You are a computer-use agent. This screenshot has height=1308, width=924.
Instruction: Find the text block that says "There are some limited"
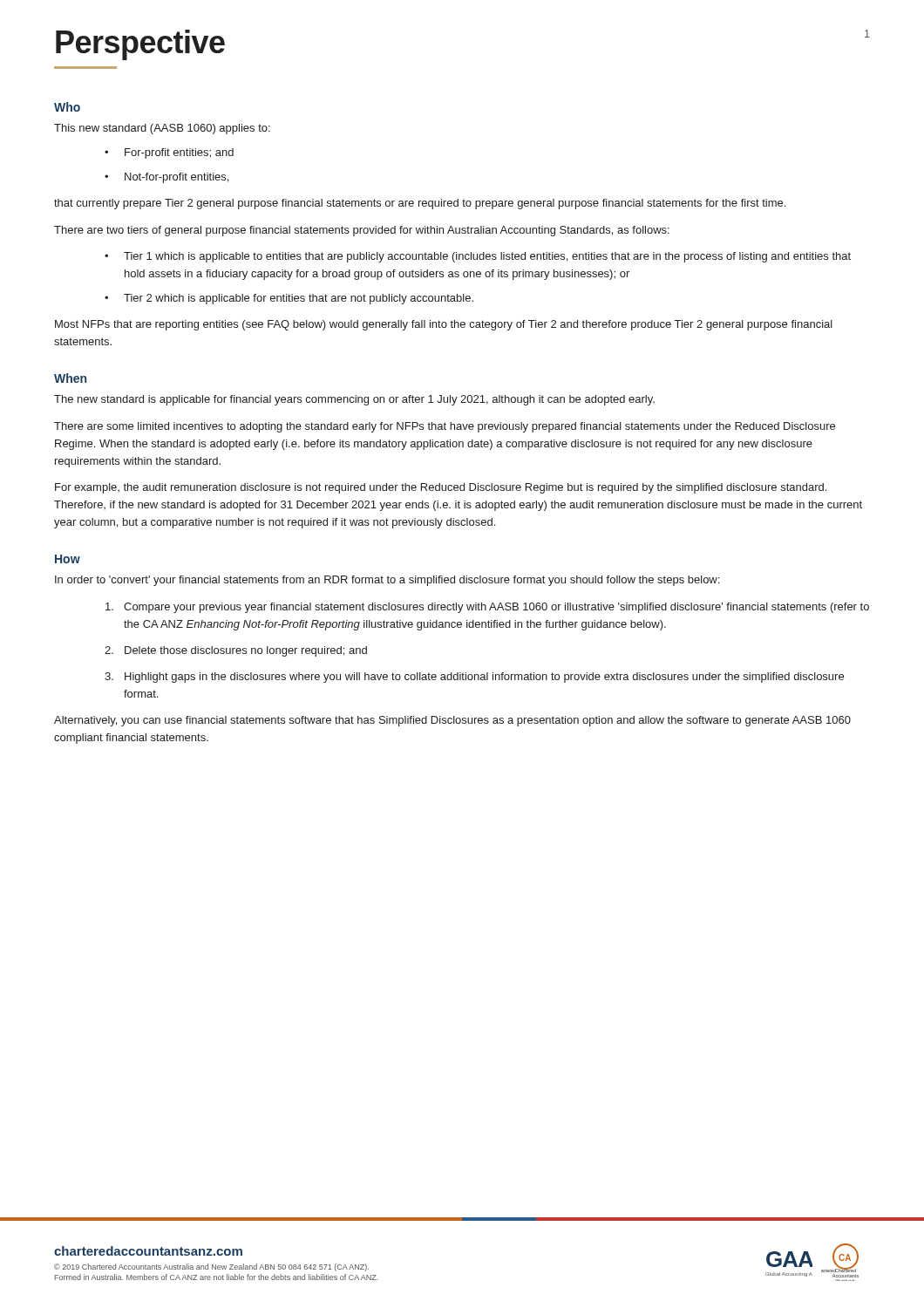point(462,444)
